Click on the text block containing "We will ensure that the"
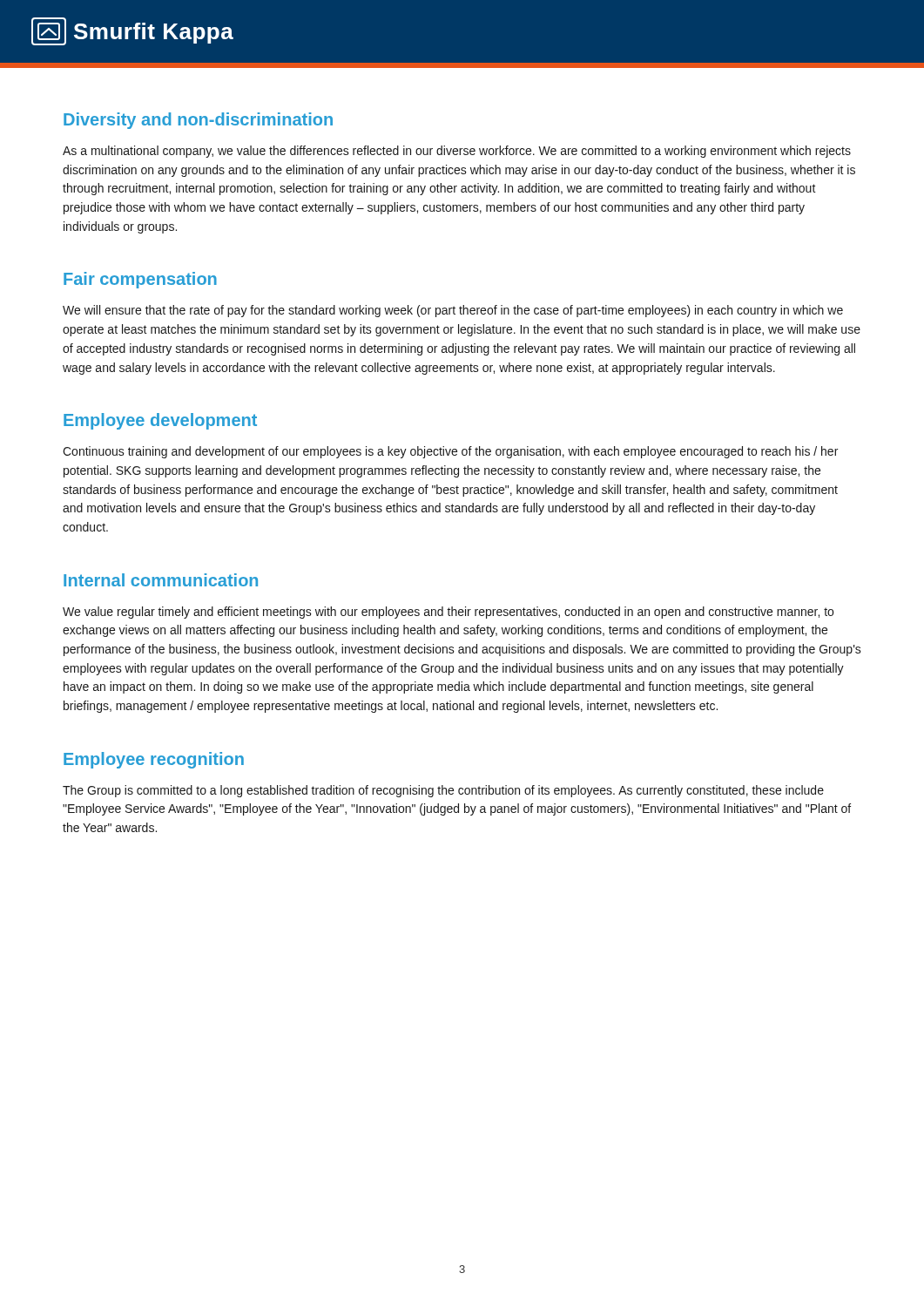This screenshot has height=1307, width=924. click(462, 340)
